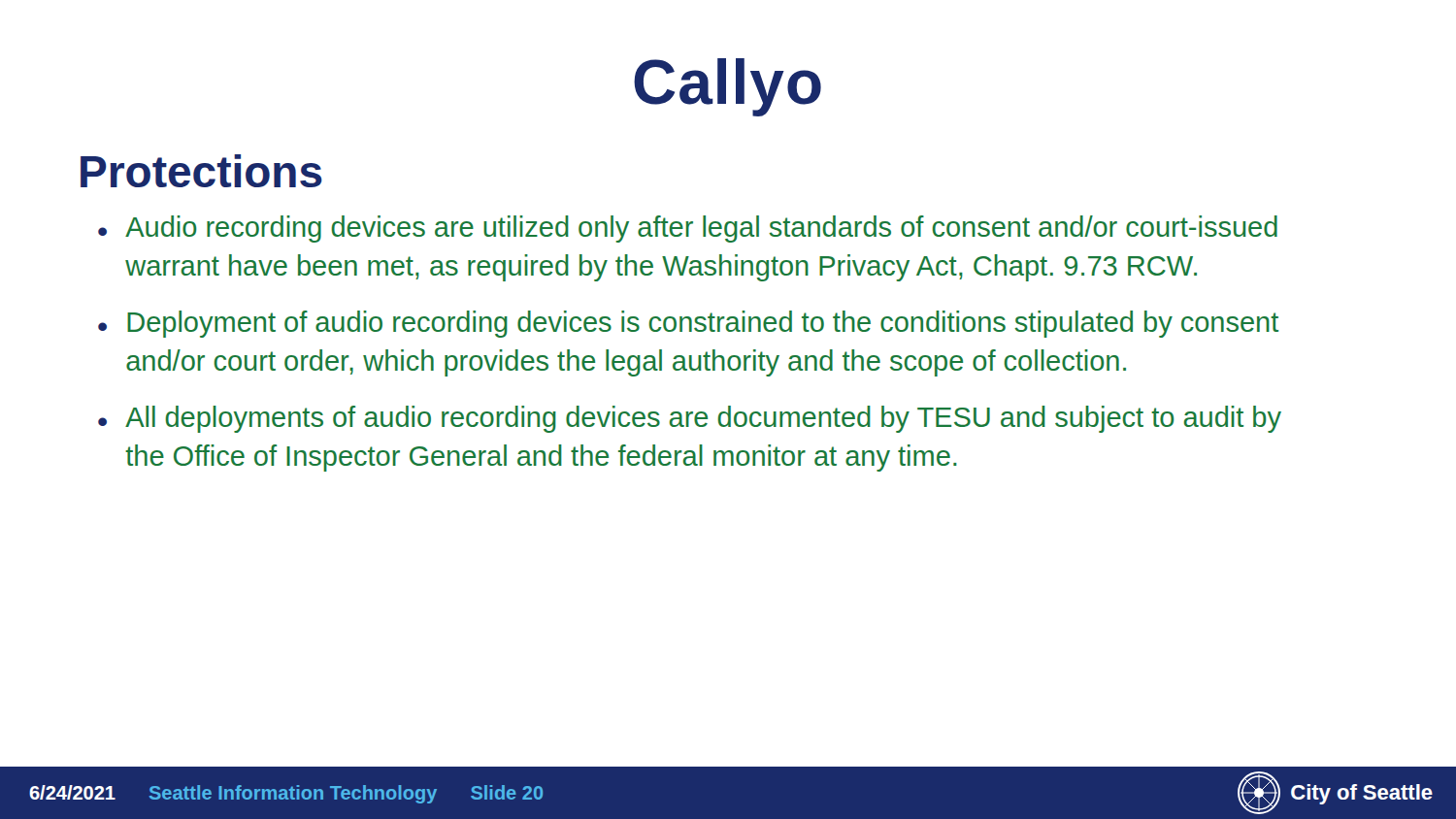This screenshot has width=1456, height=819.
Task: Point to the block beginning "• Audio recording devices"
Action: point(694,247)
